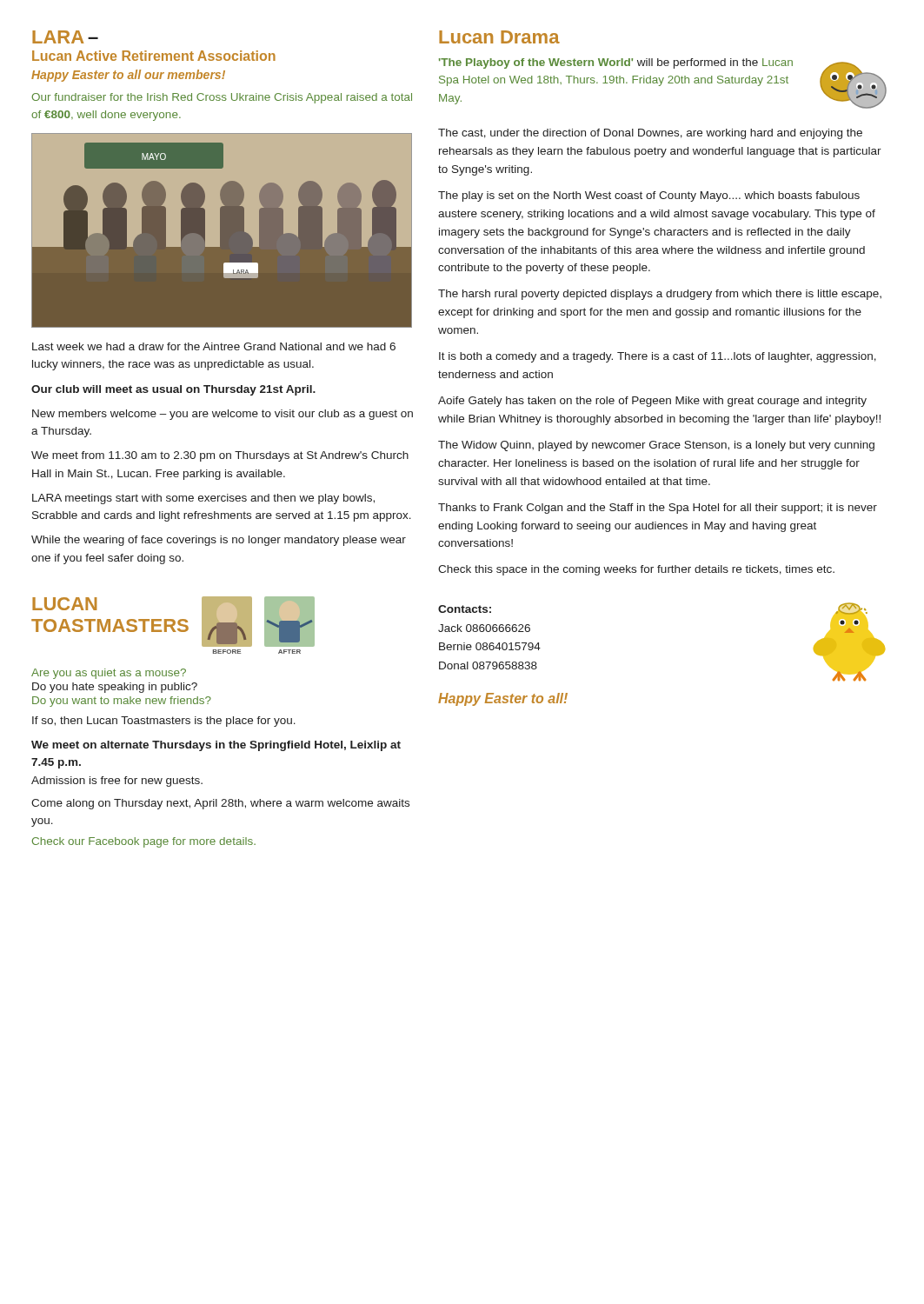Viewport: 924px width, 1304px height.
Task: Navigate to the block starting "Thanks to Frank Colgan and the"
Action: pyautogui.click(x=657, y=525)
